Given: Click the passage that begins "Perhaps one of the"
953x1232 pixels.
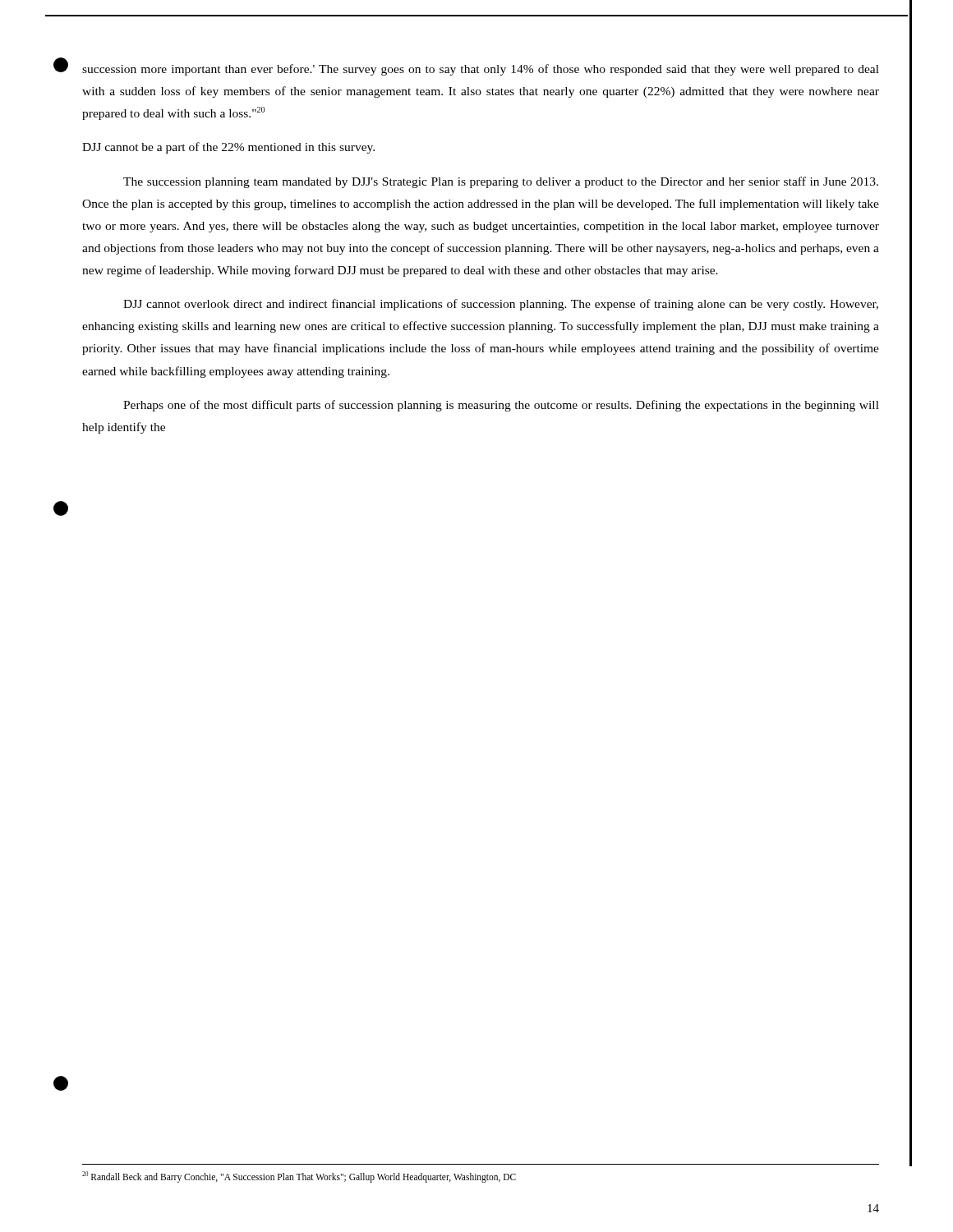Looking at the screenshot, I should click(481, 415).
